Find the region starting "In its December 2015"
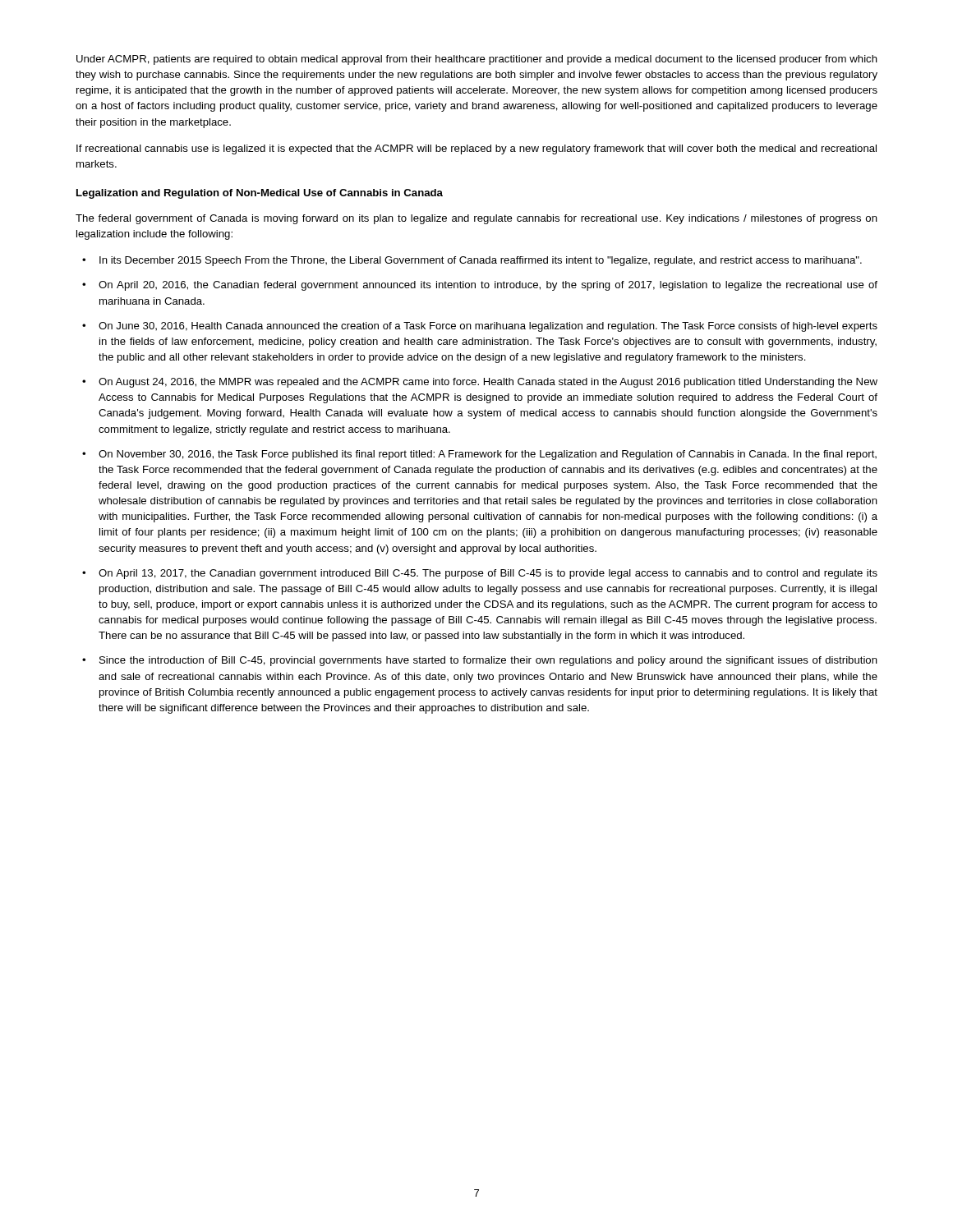The image size is (953, 1232). 476,260
